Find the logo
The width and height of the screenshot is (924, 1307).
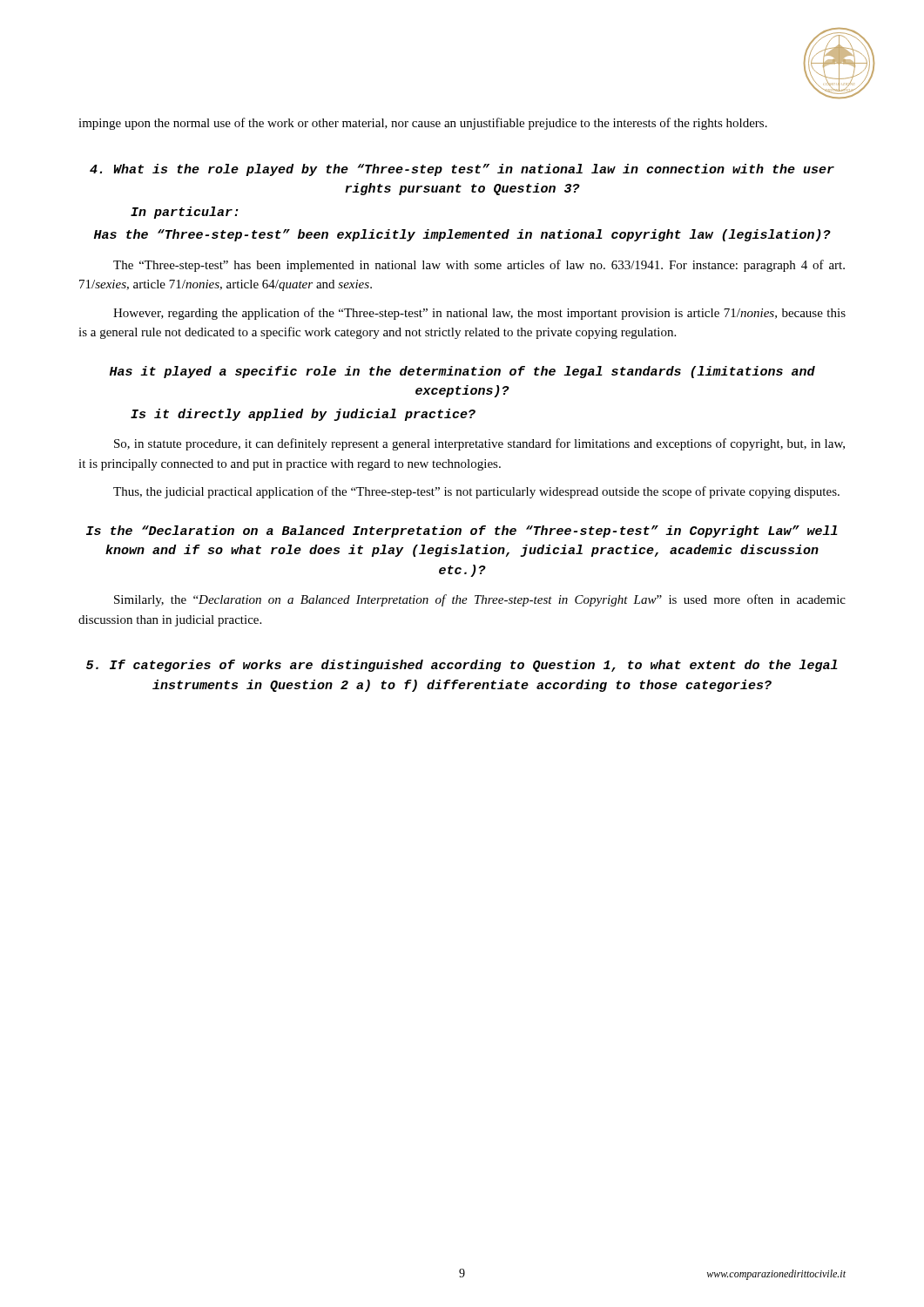(x=839, y=63)
